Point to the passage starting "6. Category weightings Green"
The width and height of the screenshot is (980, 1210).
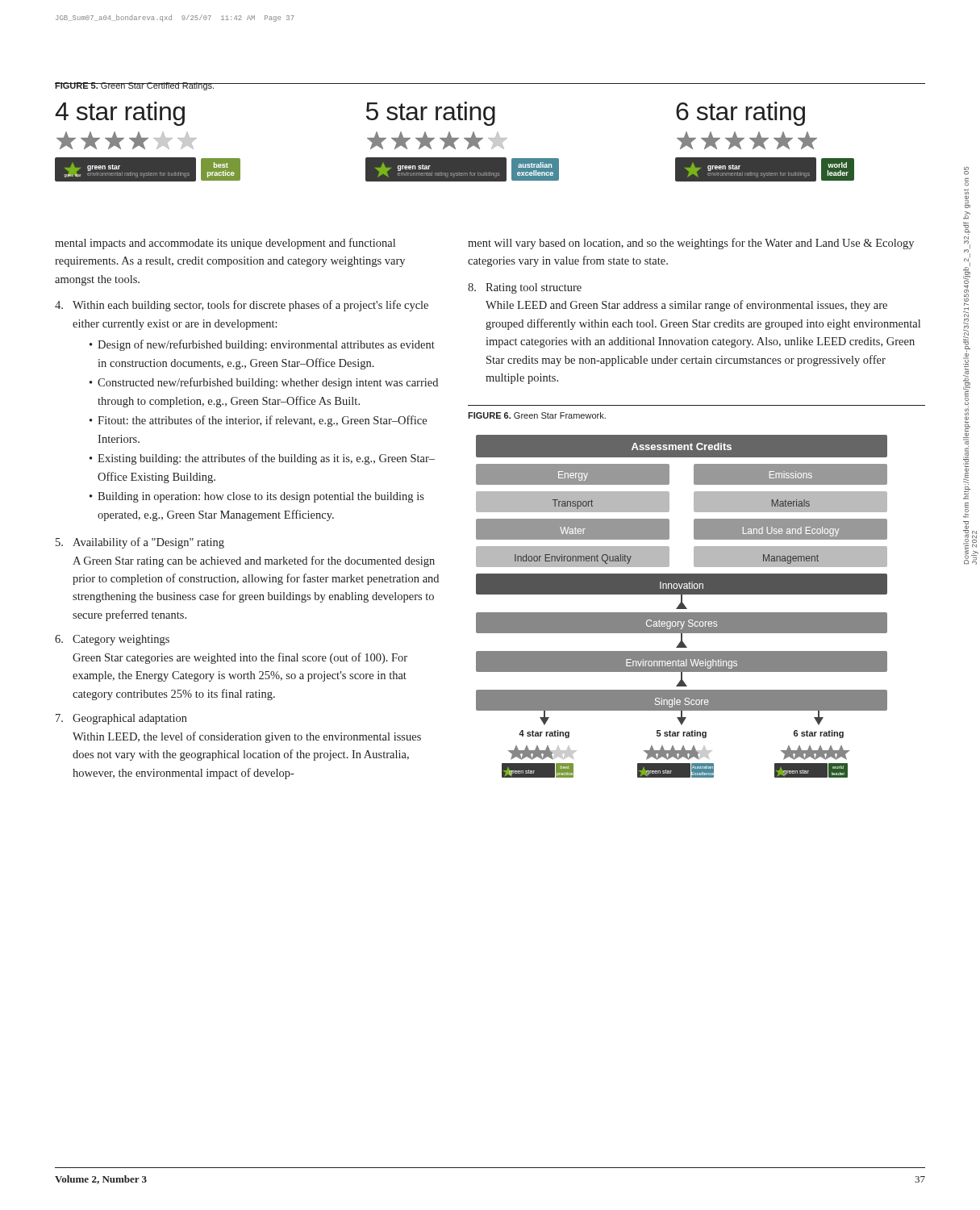[248, 667]
